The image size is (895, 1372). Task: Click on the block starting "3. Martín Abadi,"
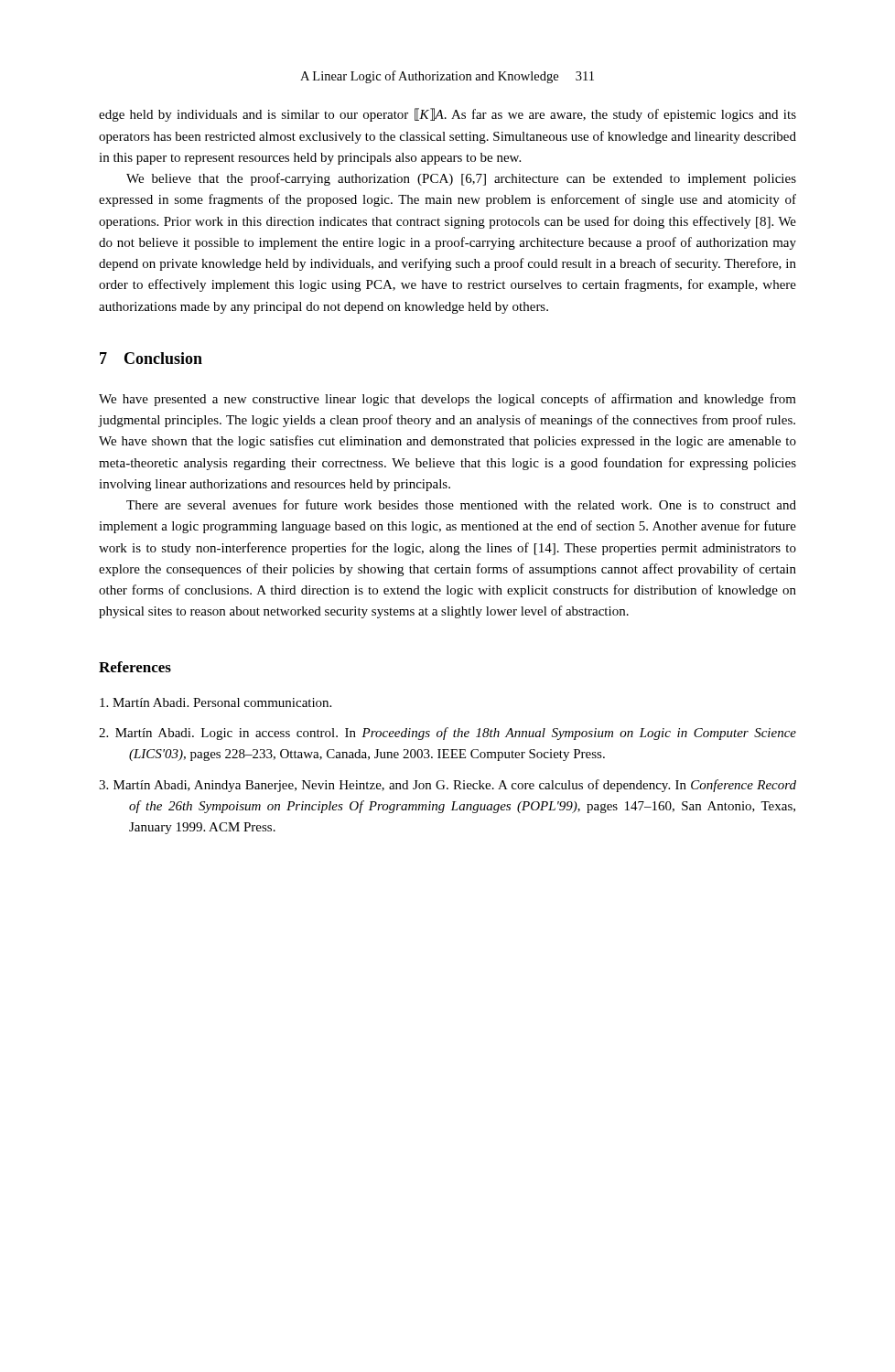(x=448, y=806)
